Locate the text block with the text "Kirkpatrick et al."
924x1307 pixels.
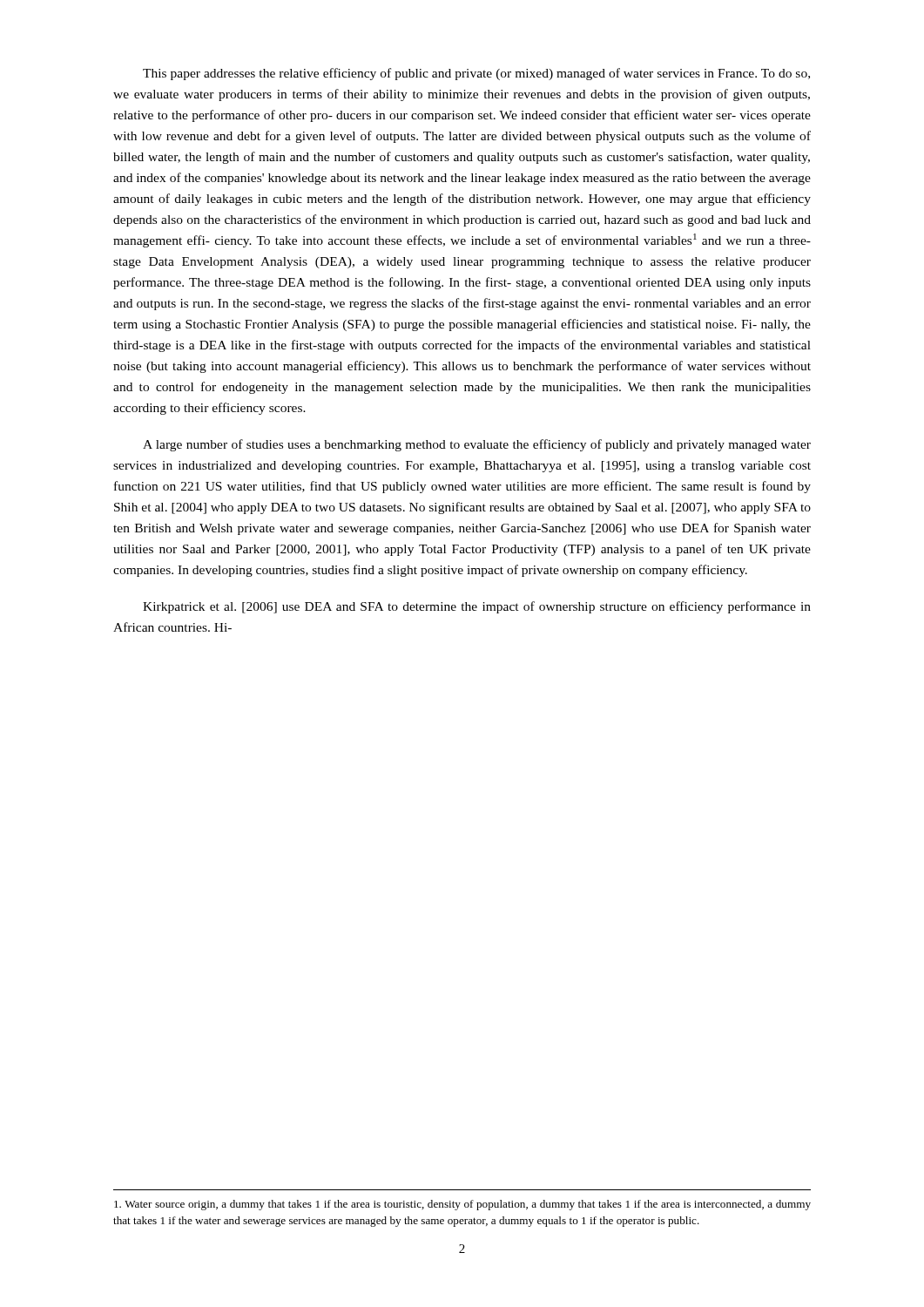[x=462, y=616]
